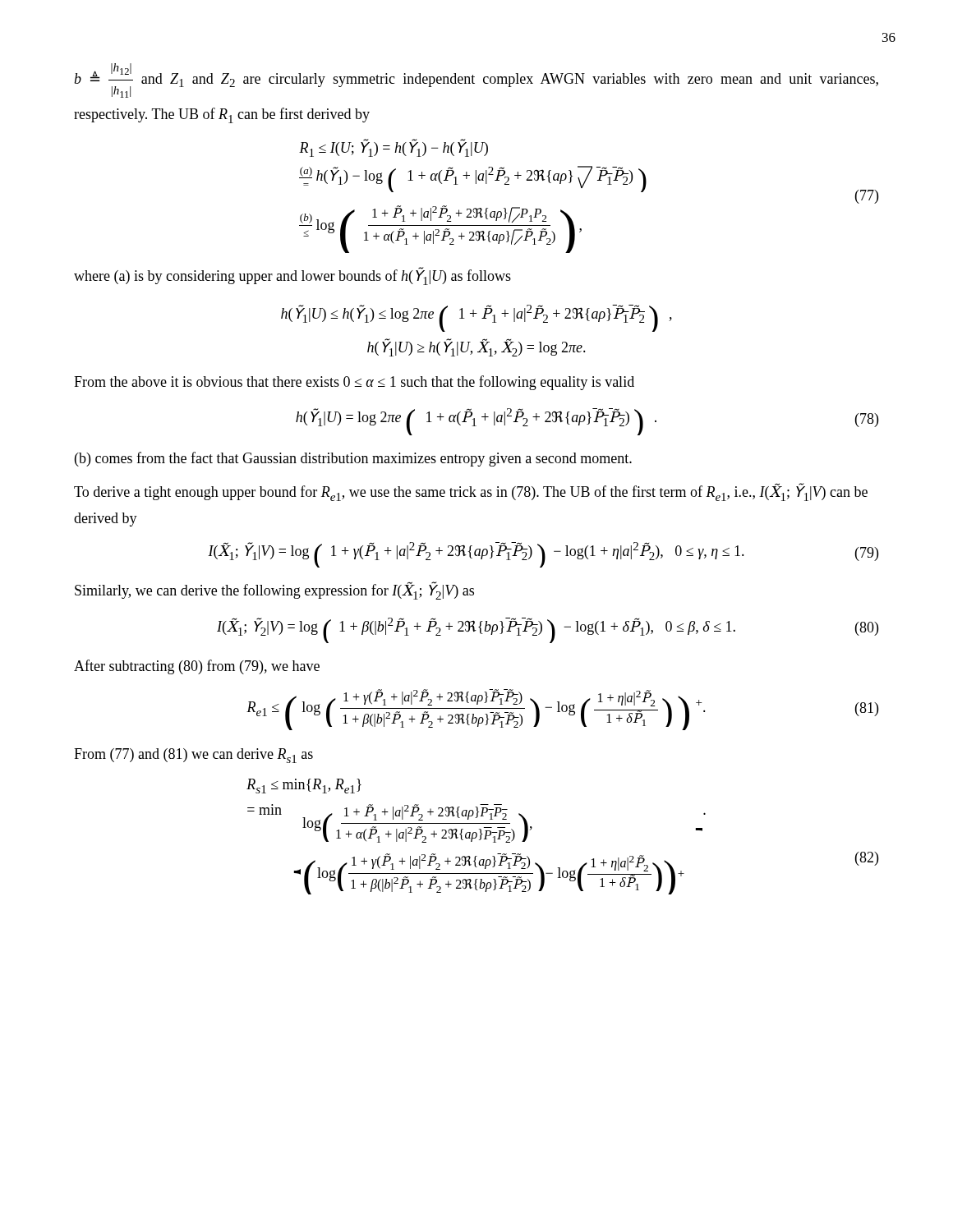
Task: Select the text that reads "After subtracting (80) from (79), we have"
Action: pyautogui.click(x=197, y=666)
